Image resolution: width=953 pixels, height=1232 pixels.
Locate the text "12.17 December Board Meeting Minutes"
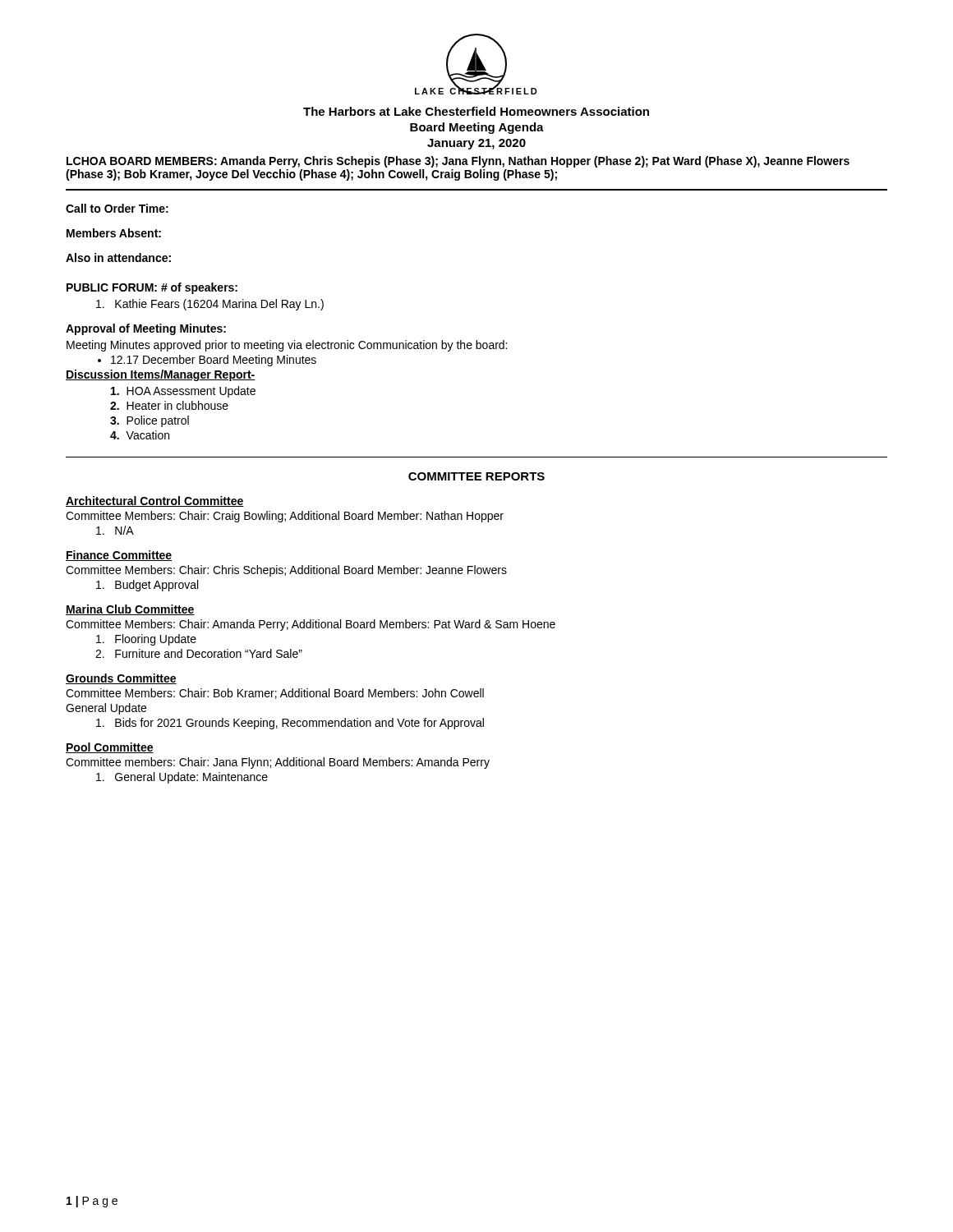coord(213,360)
